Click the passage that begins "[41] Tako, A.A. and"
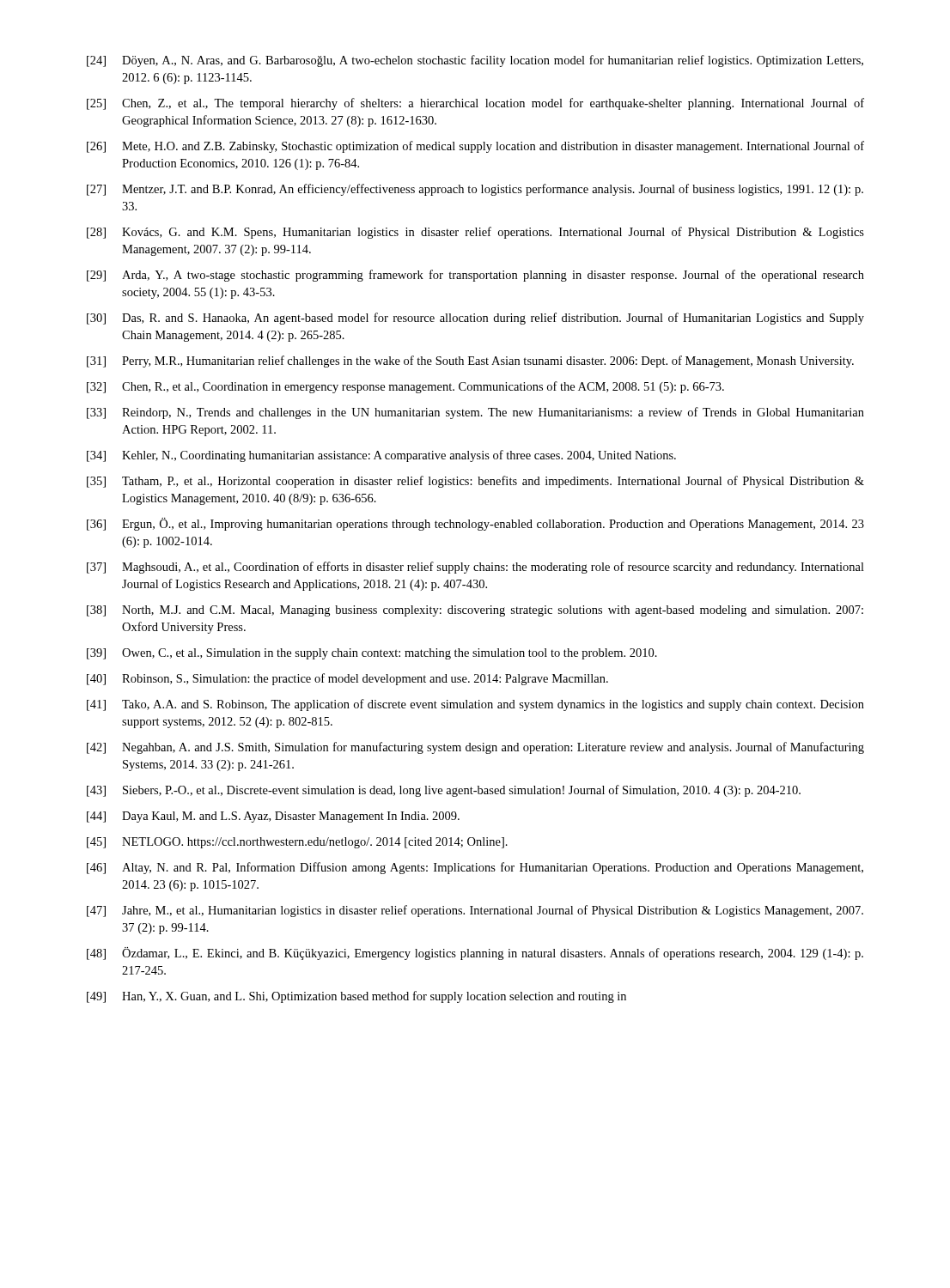The image size is (950, 1288). pyautogui.click(x=475, y=713)
